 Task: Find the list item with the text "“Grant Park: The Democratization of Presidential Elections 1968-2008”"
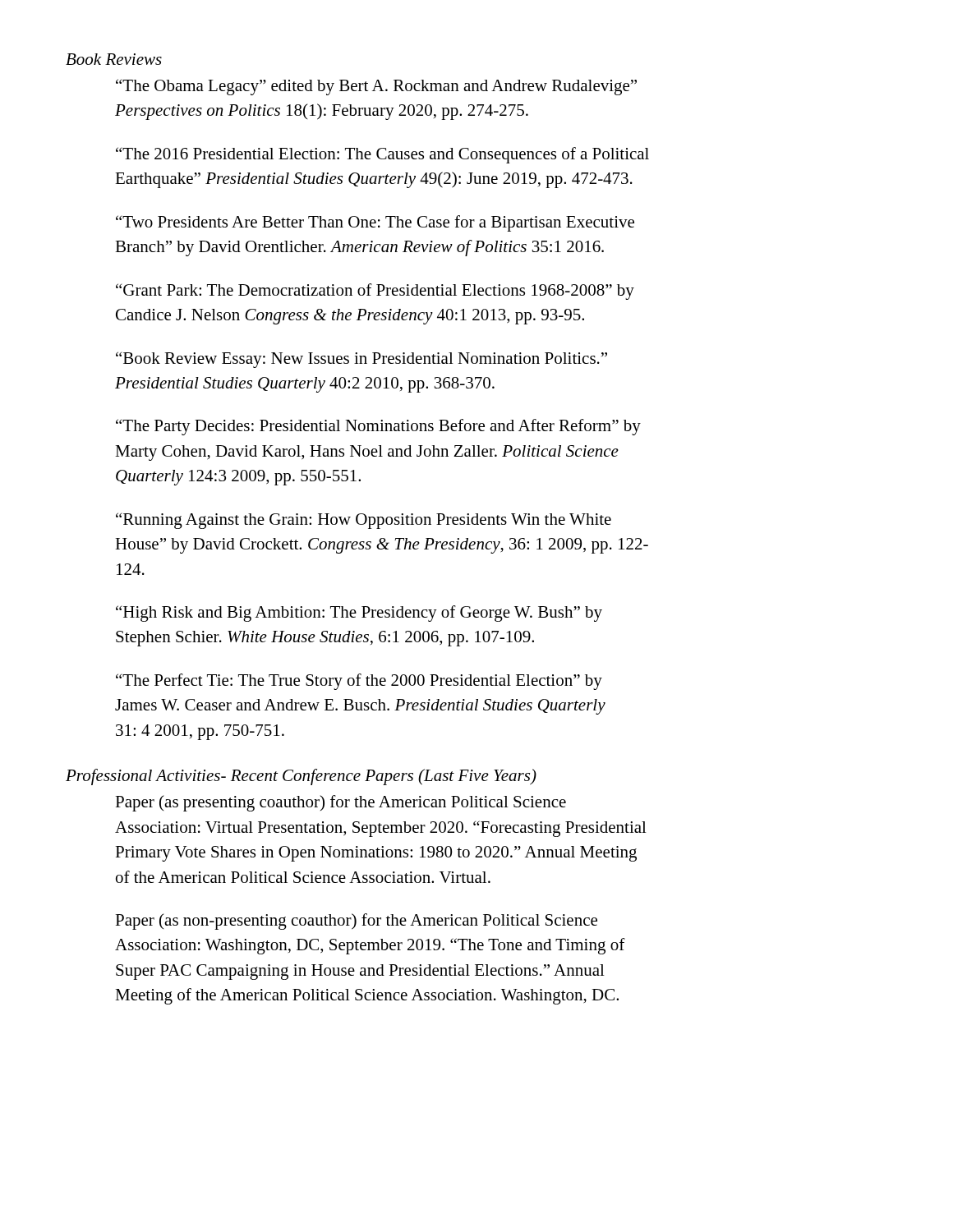click(x=501, y=302)
